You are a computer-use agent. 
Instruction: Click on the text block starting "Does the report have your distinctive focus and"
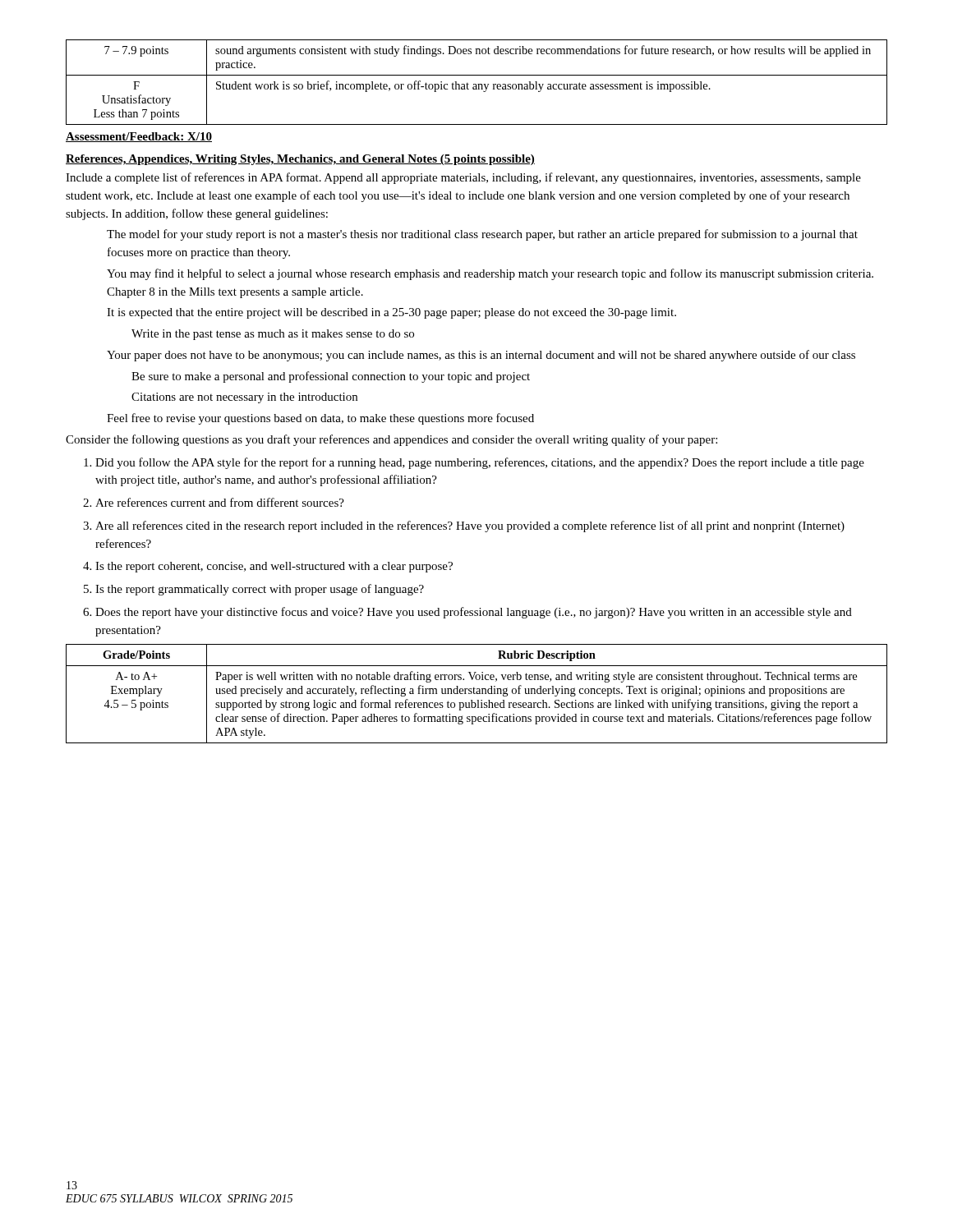pos(473,621)
